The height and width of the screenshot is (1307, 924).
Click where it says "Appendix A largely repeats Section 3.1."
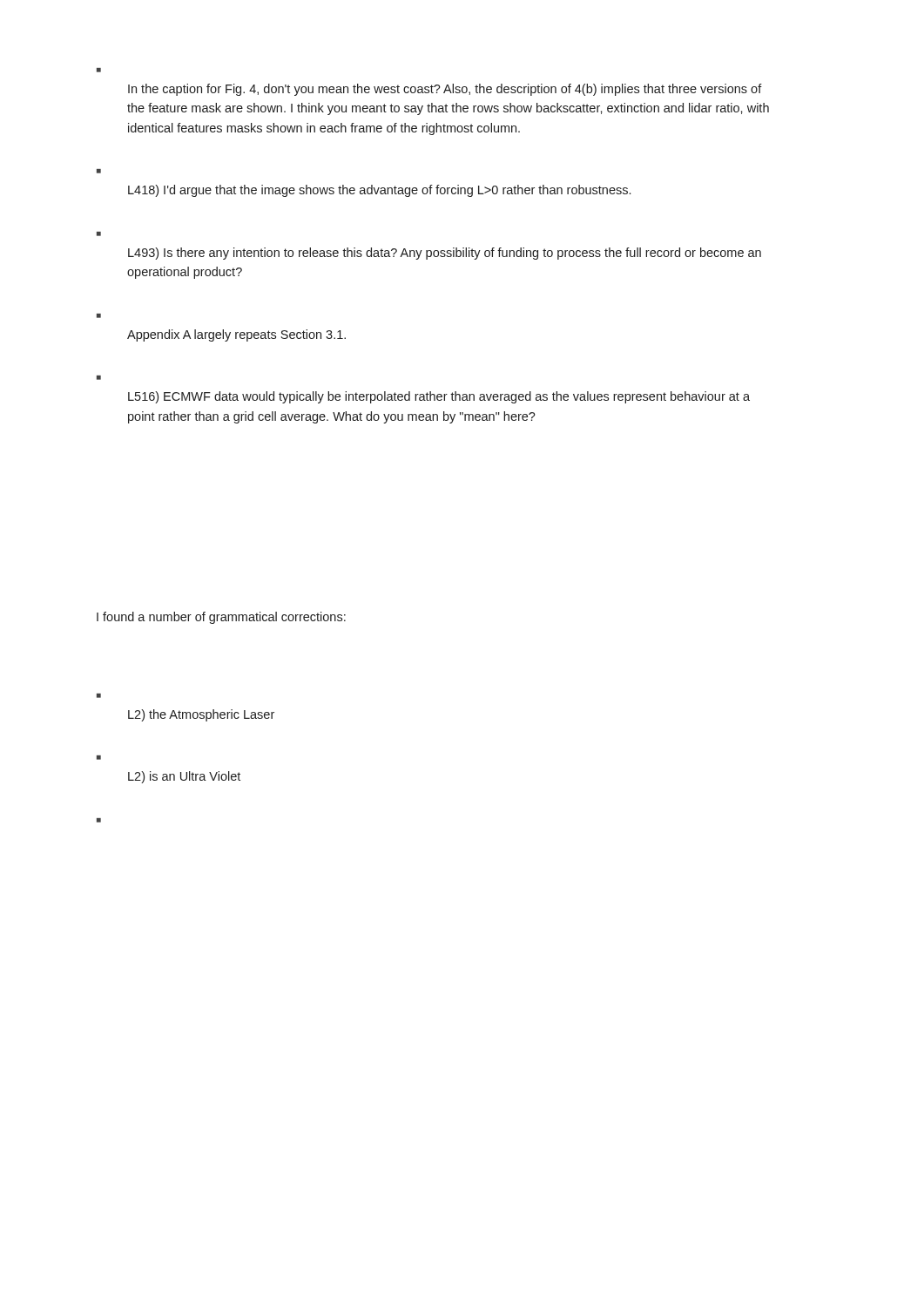pyautogui.click(x=237, y=334)
